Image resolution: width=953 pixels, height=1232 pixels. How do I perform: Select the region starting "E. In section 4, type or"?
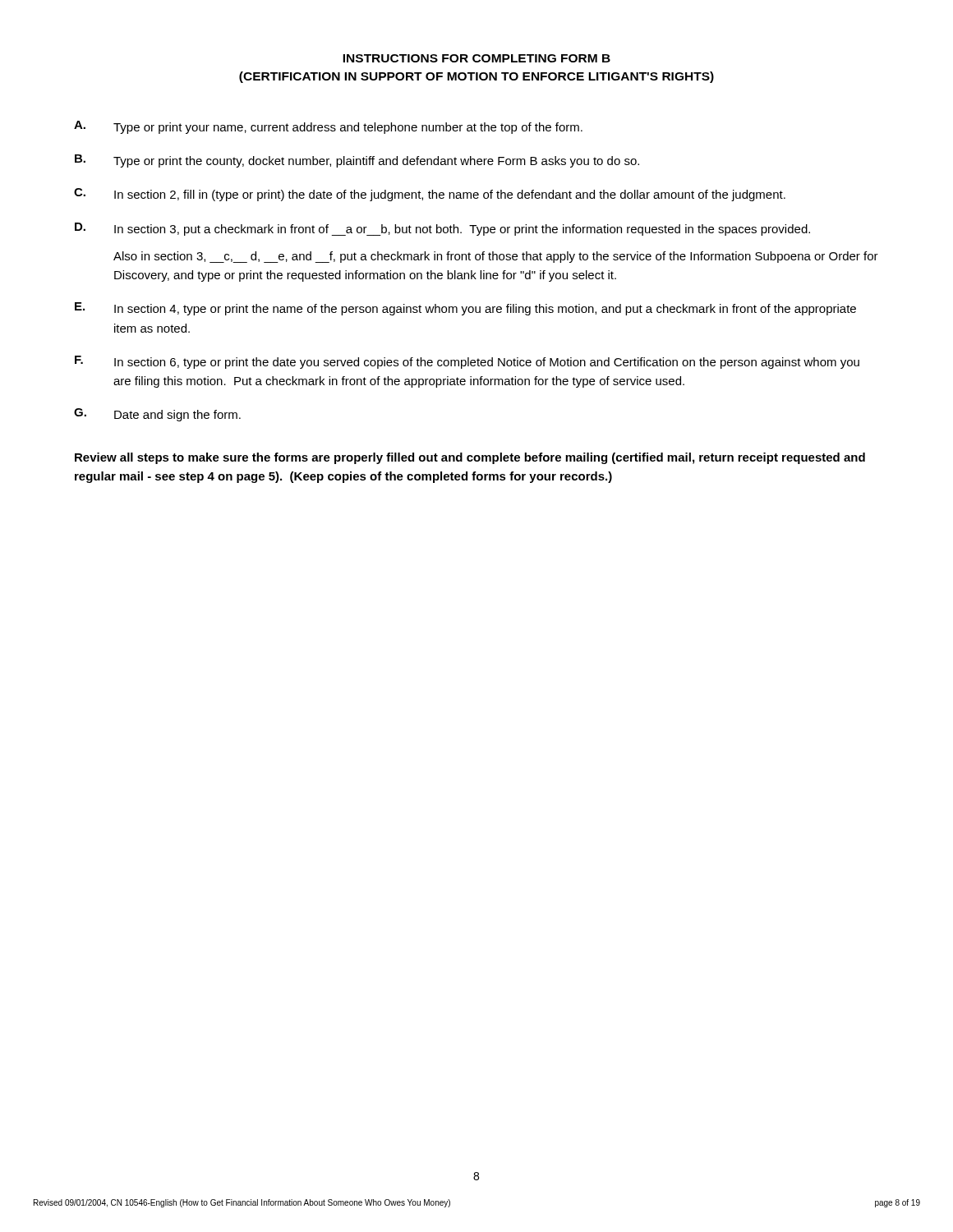[476, 318]
